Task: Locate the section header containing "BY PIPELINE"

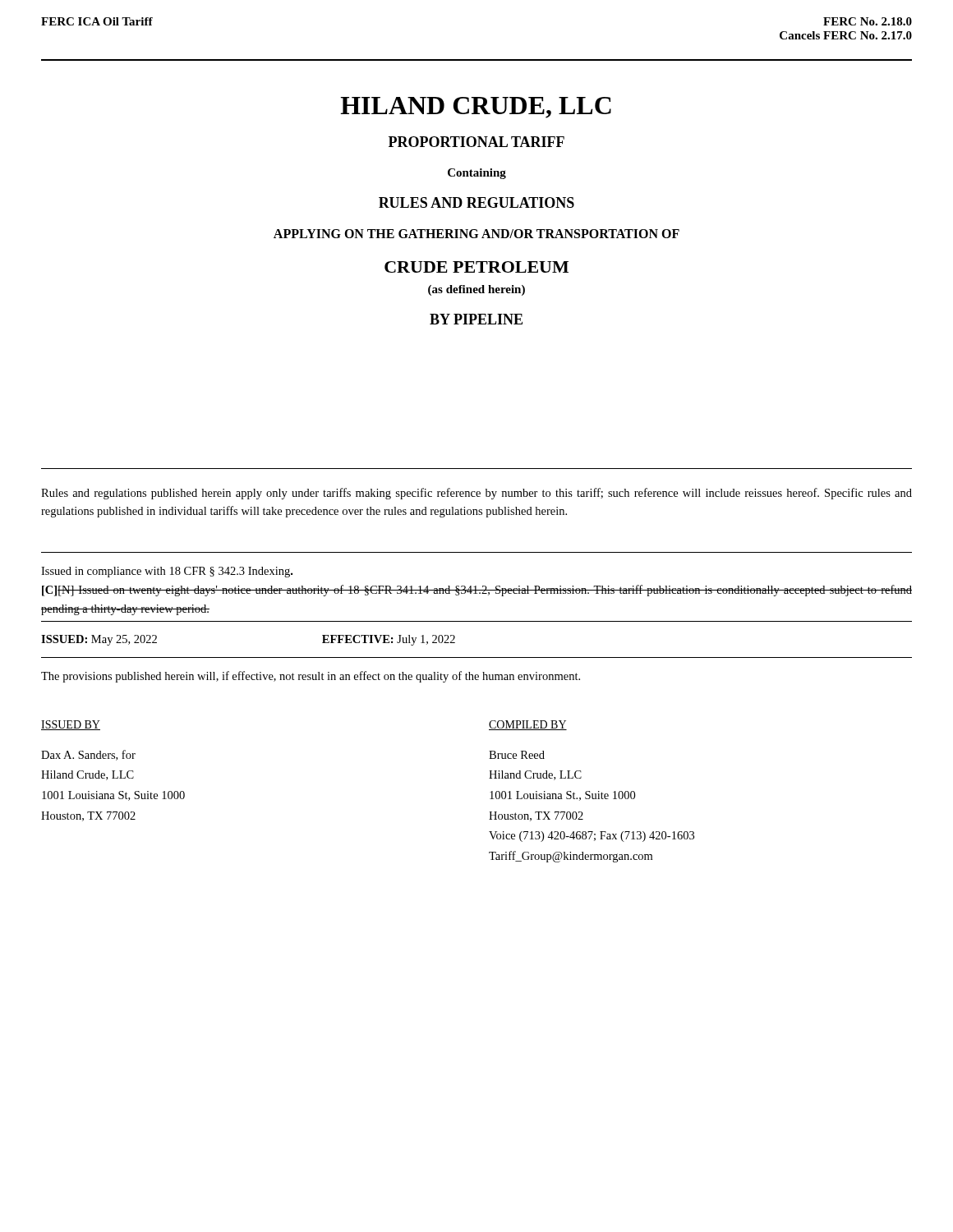Action: (x=476, y=320)
